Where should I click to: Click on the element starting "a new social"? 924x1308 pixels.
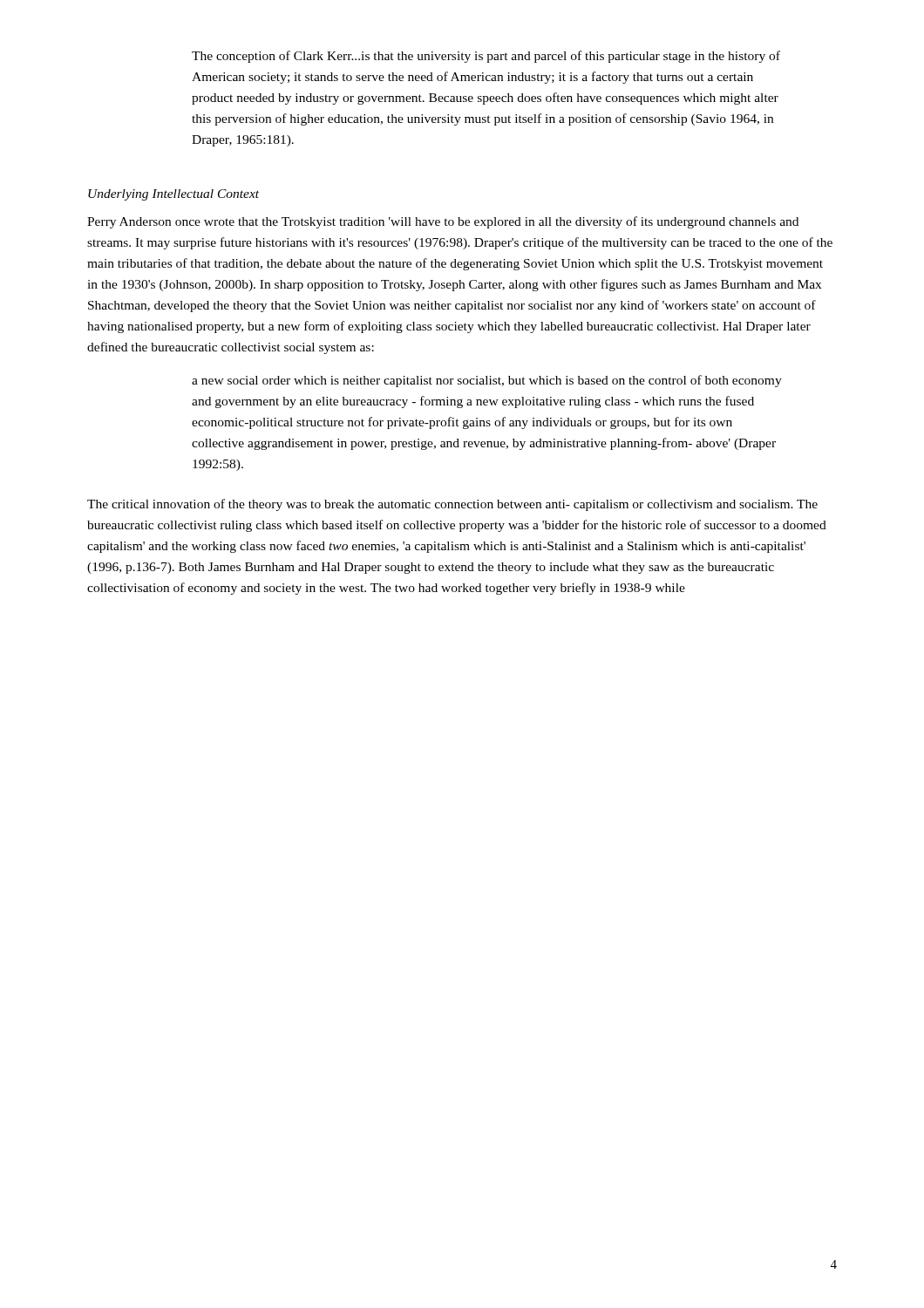pos(488,422)
